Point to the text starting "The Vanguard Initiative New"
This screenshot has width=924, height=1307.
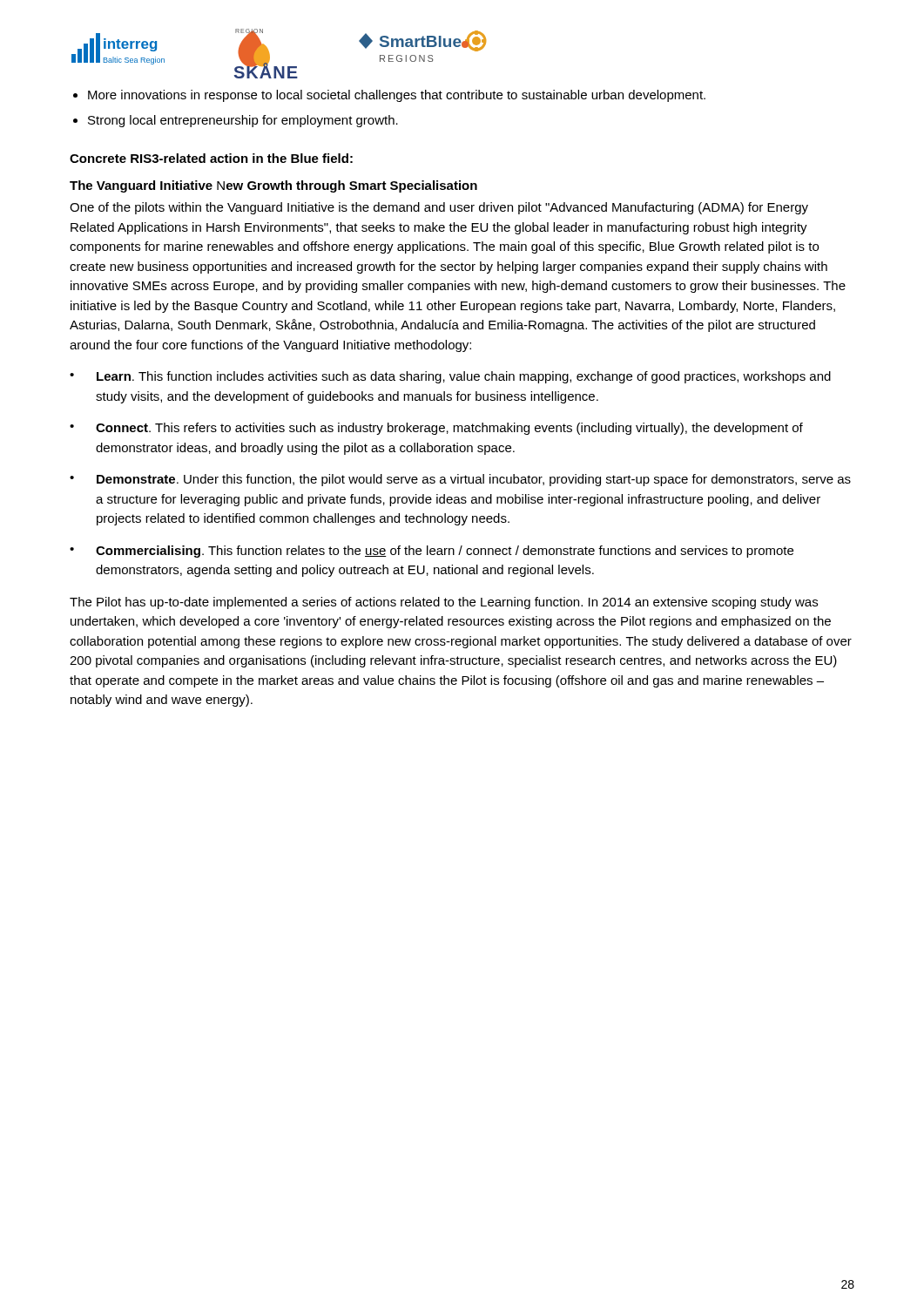(x=274, y=185)
